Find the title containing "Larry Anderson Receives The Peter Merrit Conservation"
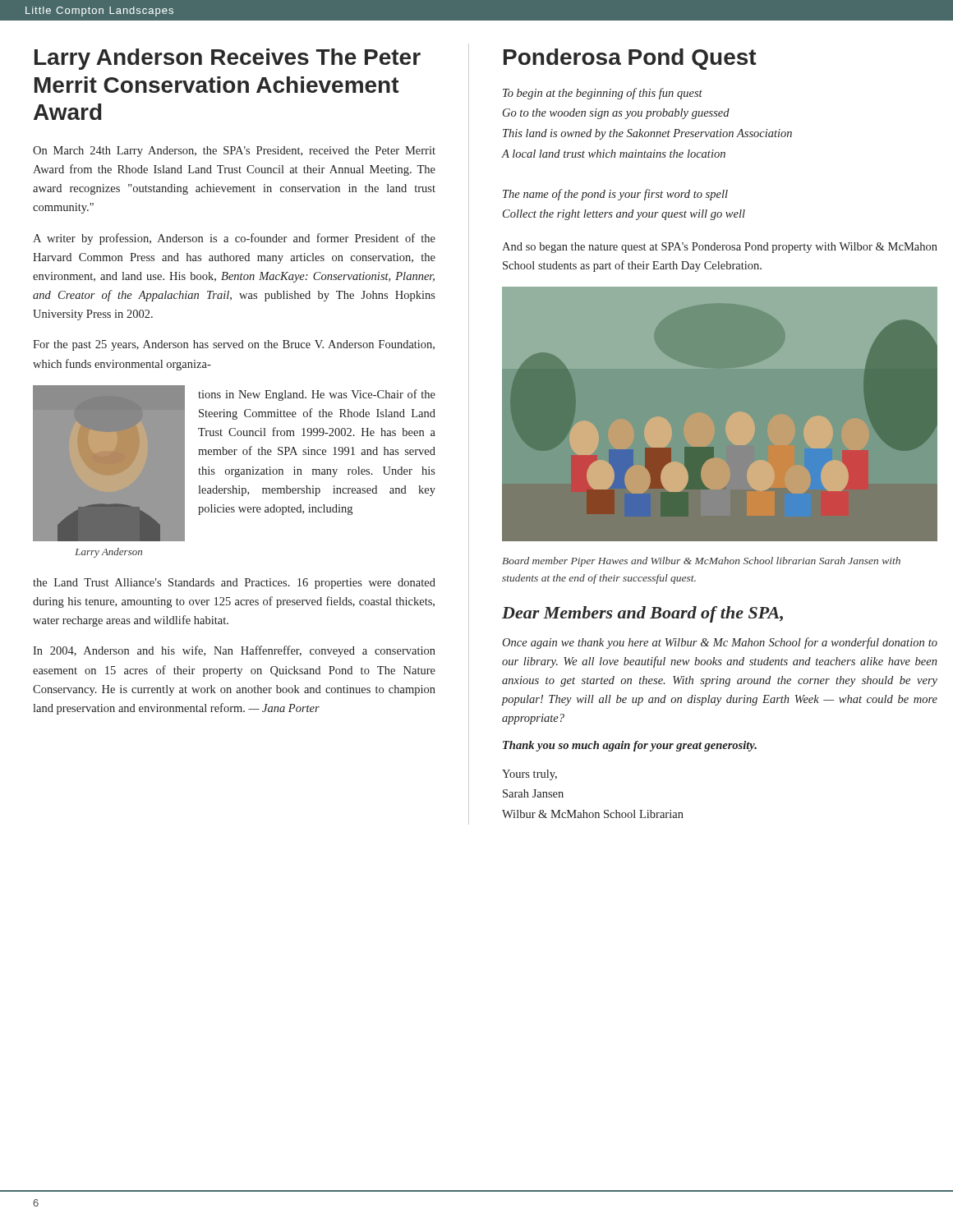The image size is (953, 1232). click(x=227, y=85)
